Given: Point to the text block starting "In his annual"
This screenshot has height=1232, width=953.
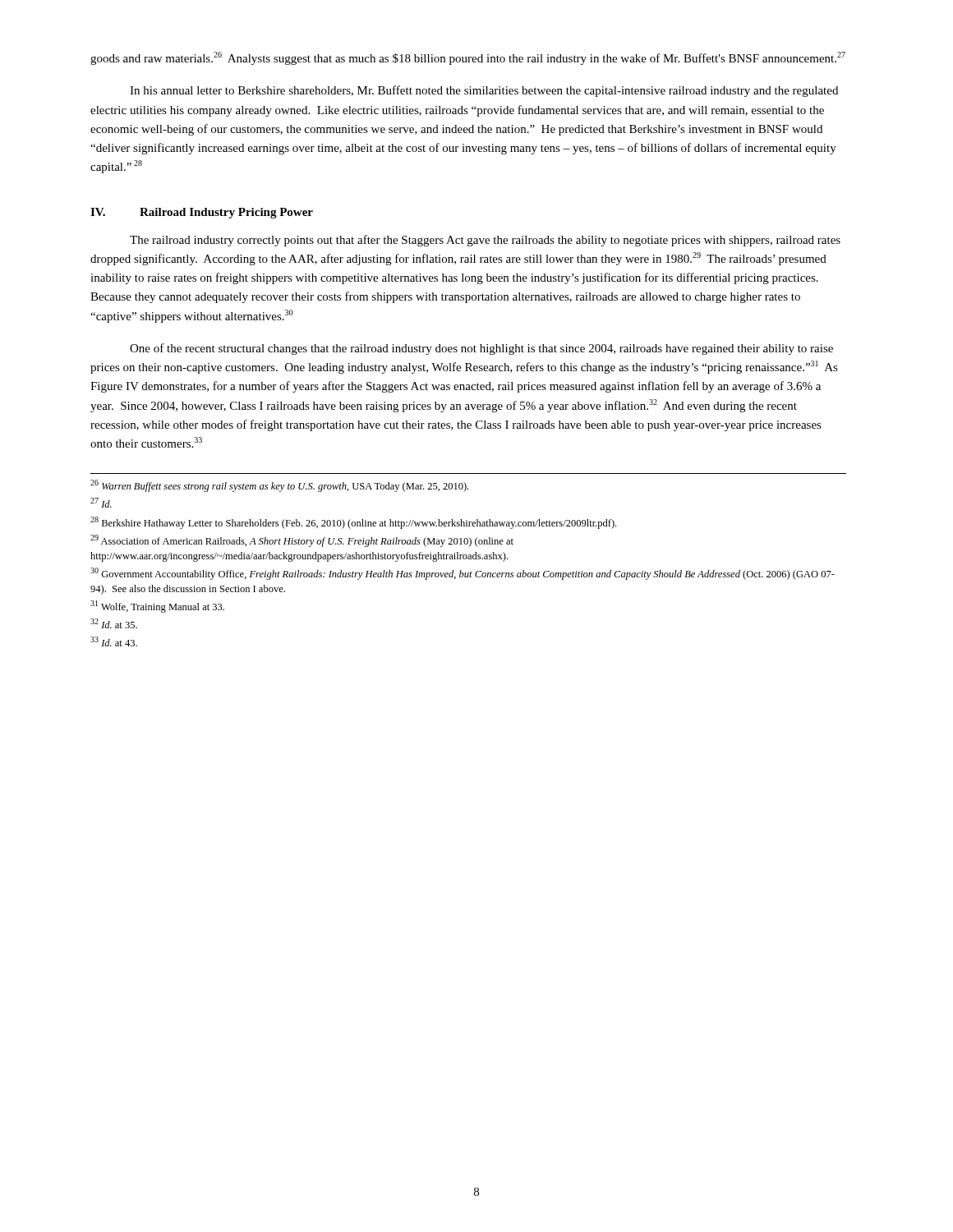Looking at the screenshot, I should (468, 129).
